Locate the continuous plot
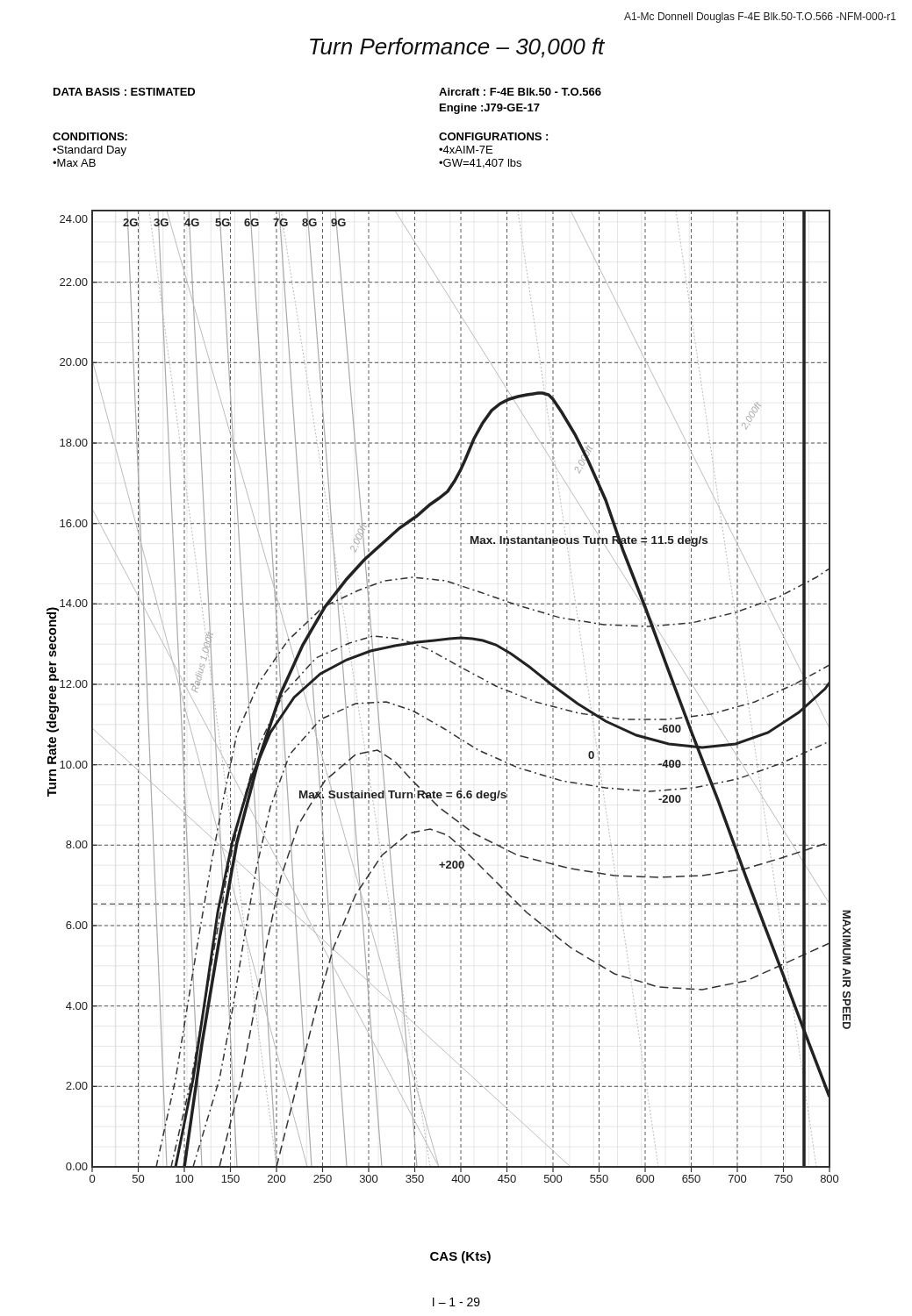The height and width of the screenshot is (1316, 912). [x=465, y=711]
